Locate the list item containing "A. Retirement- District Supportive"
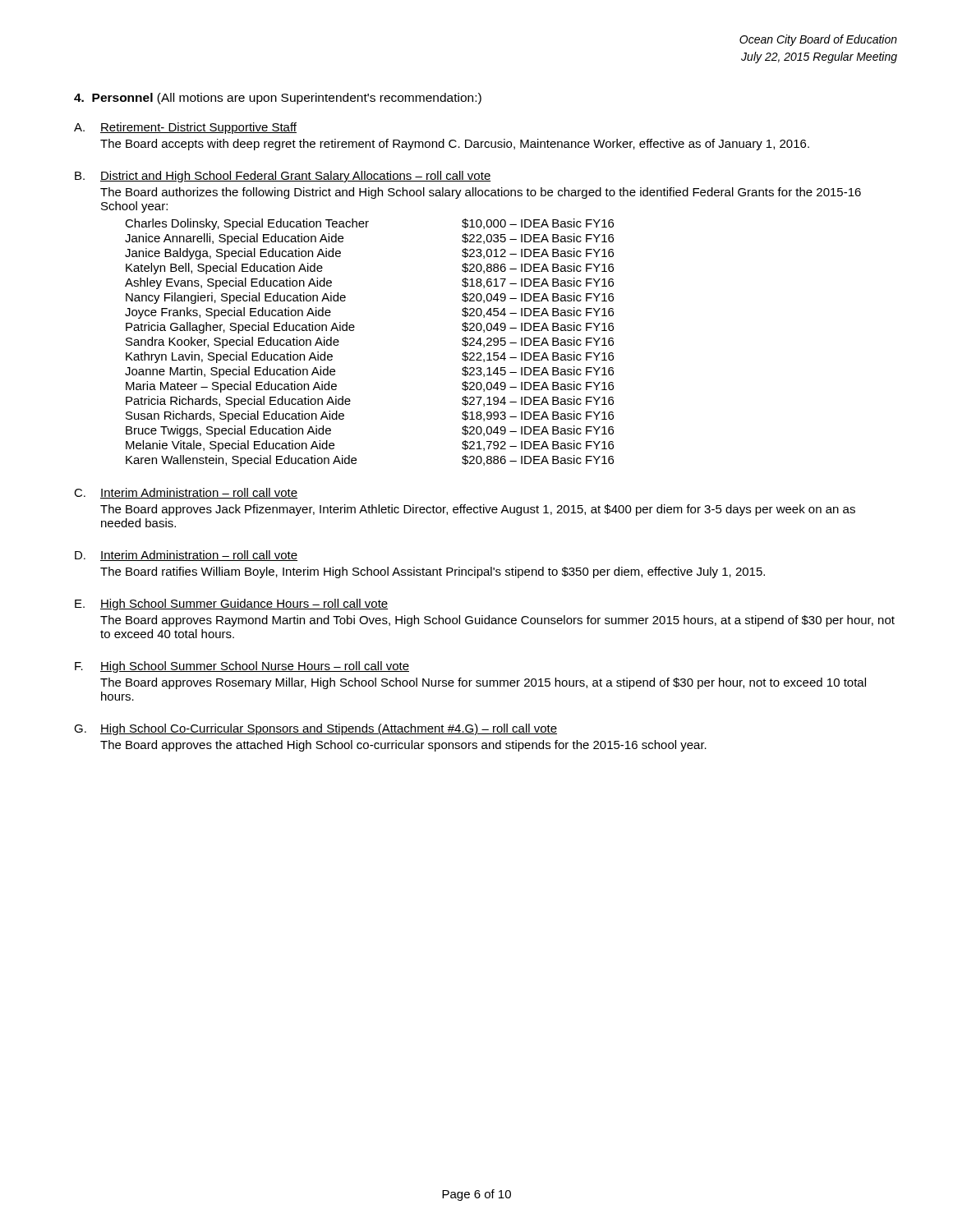 click(x=486, y=135)
